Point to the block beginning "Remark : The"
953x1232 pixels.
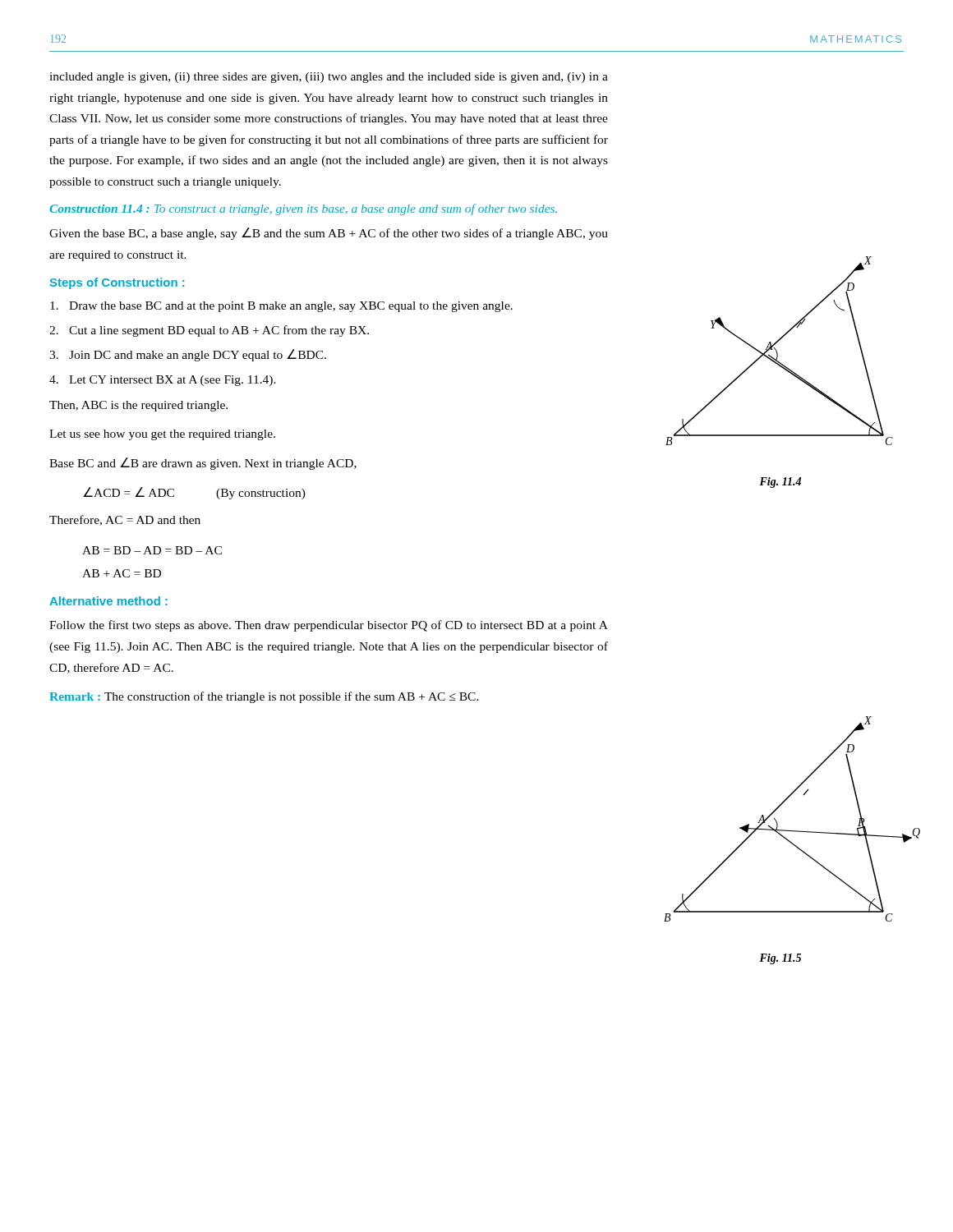264,696
